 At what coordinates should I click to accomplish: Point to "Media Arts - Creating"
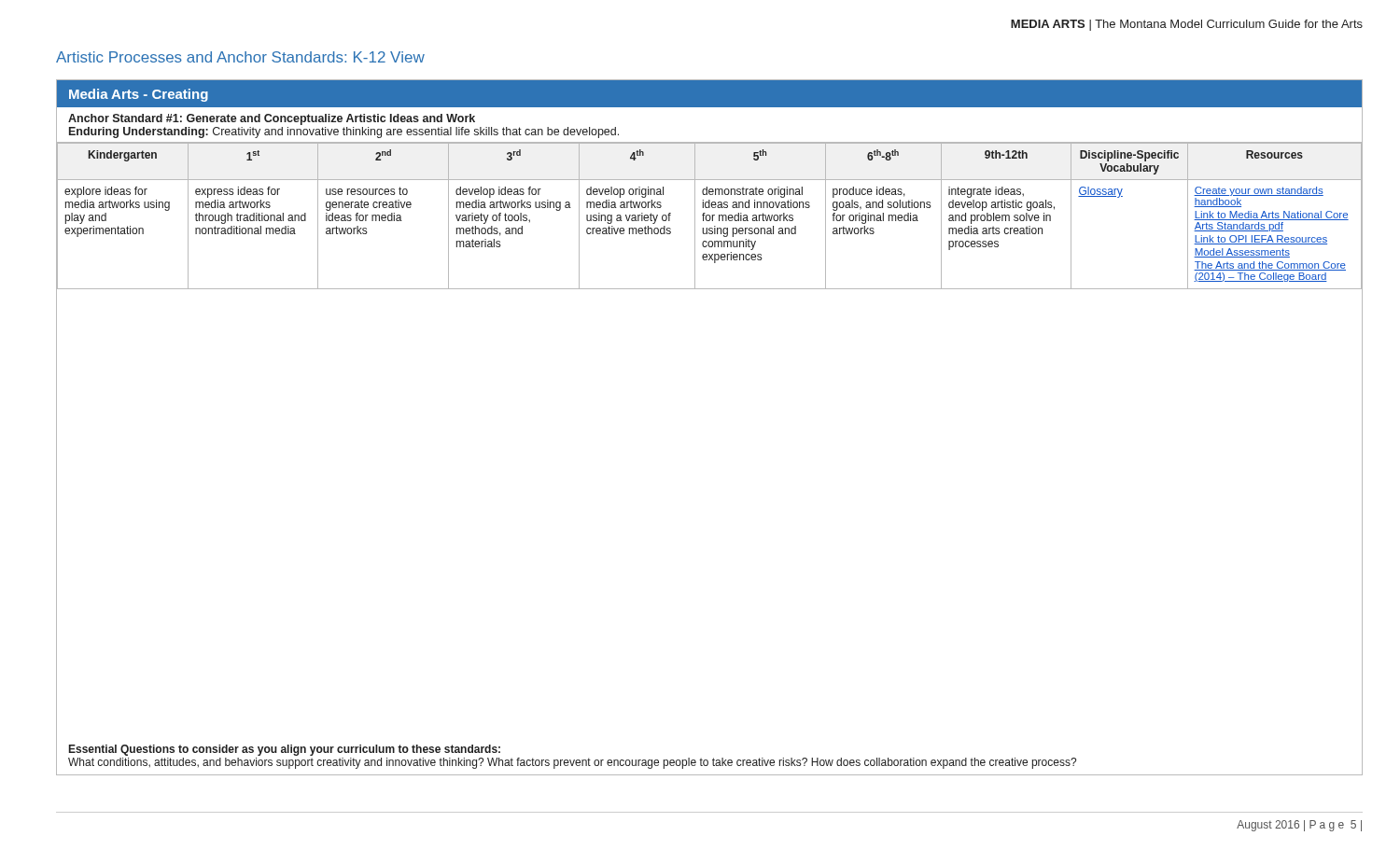[138, 94]
